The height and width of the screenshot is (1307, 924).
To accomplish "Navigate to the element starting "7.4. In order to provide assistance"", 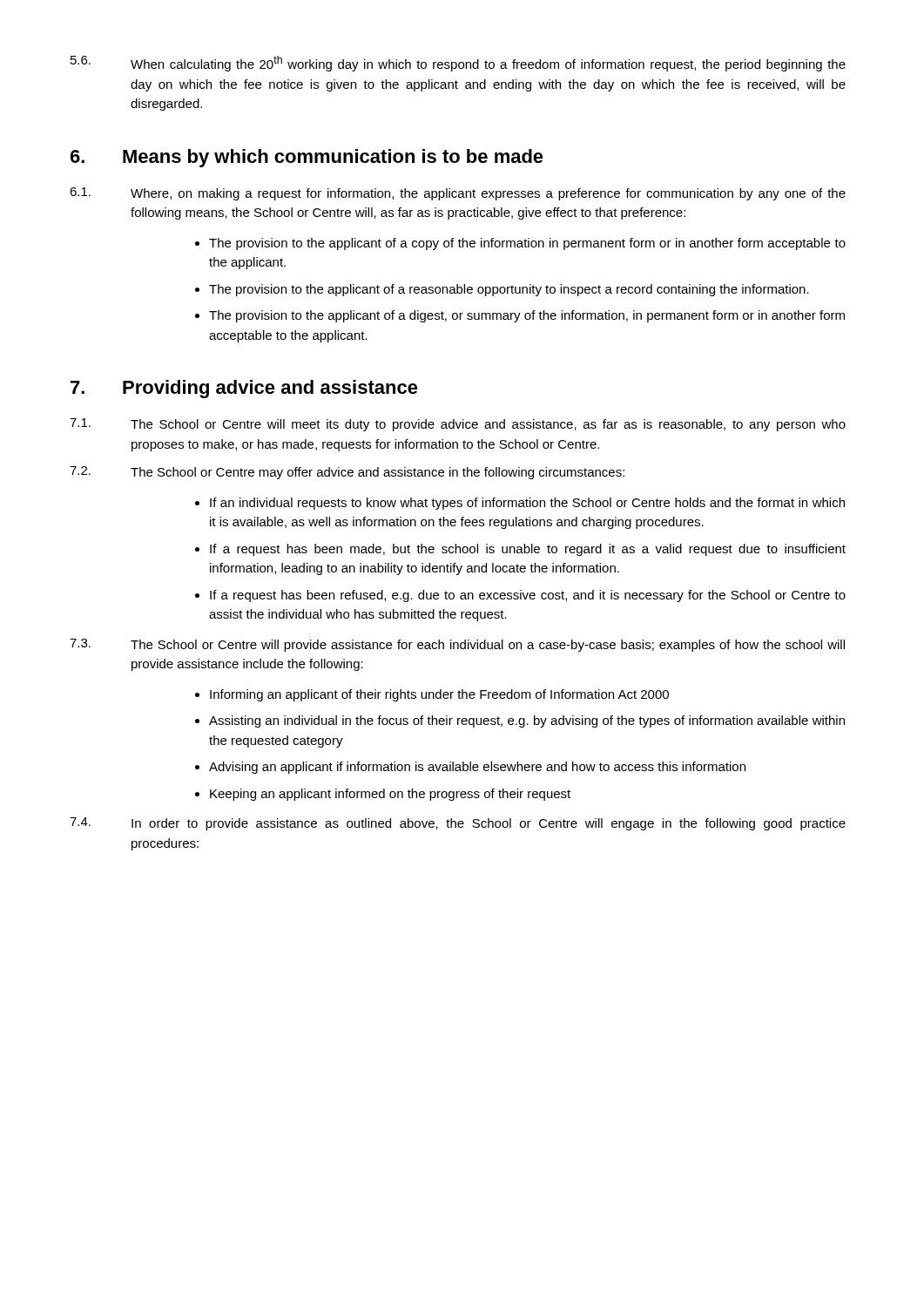I will click(x=458, y=833).
